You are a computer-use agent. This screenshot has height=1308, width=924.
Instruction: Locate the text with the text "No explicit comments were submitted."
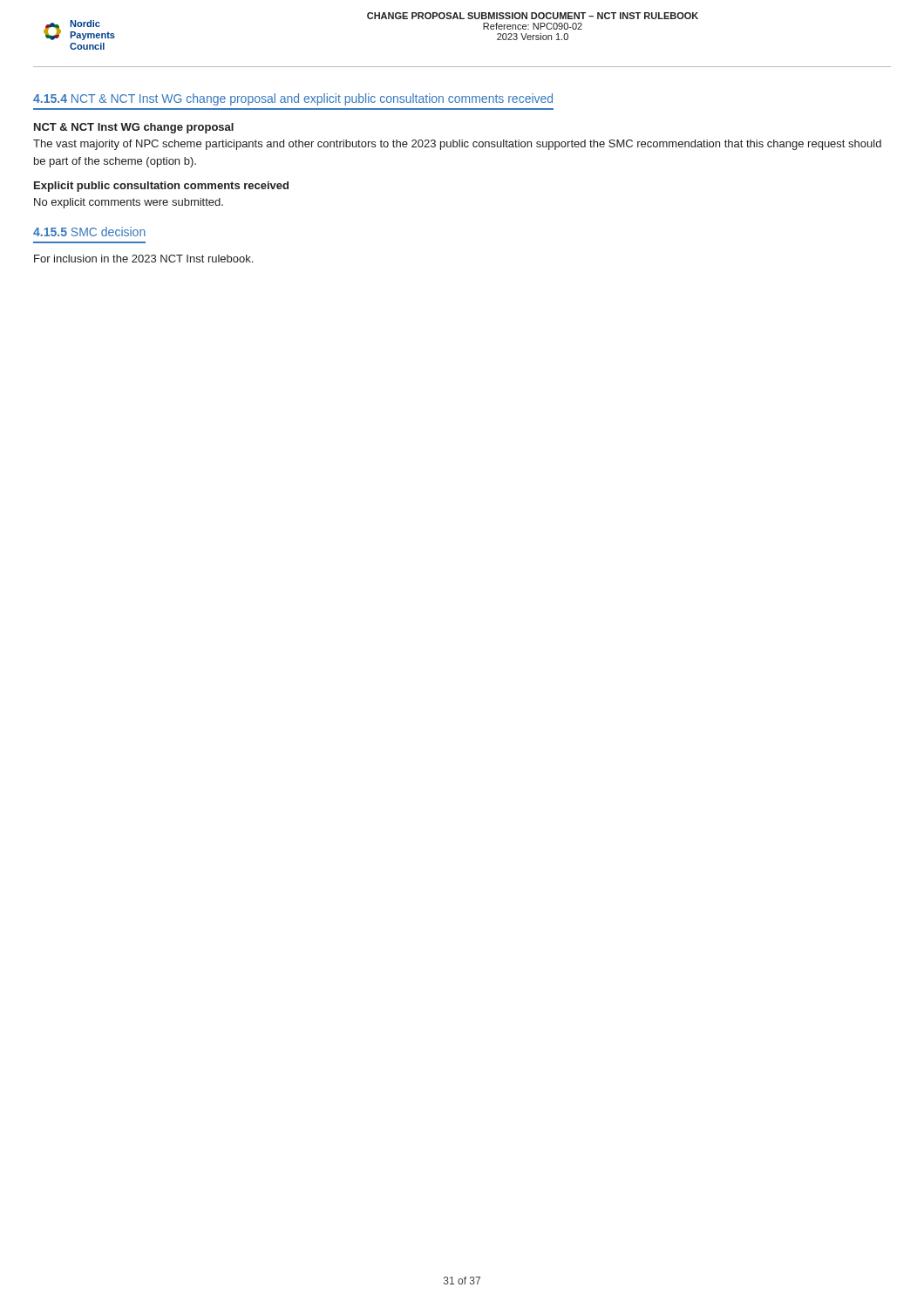[129, 202]
